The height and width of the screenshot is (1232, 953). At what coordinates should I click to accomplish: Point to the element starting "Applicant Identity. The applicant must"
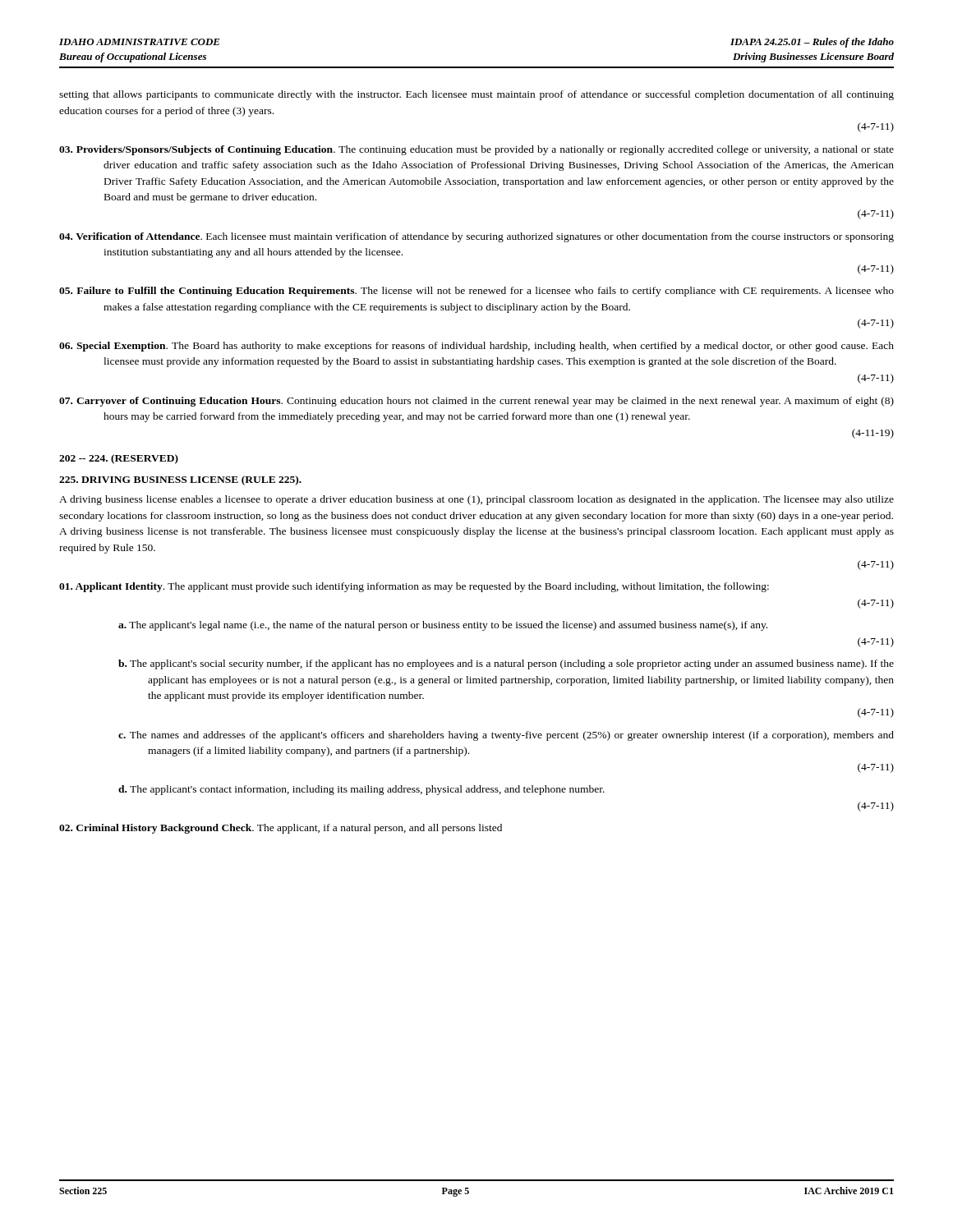(x=476, y=595)
